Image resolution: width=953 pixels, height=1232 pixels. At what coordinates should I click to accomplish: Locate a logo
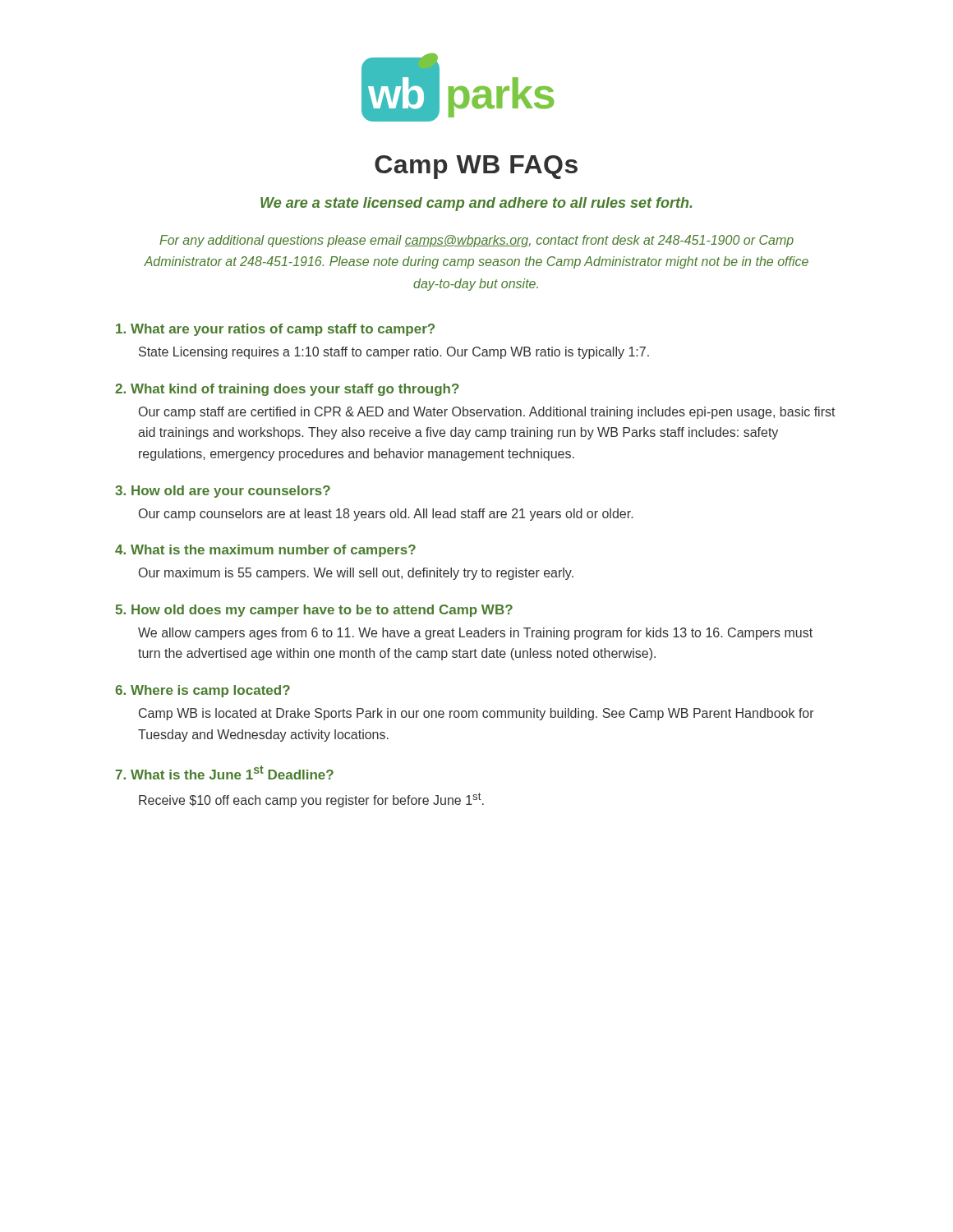476,92
